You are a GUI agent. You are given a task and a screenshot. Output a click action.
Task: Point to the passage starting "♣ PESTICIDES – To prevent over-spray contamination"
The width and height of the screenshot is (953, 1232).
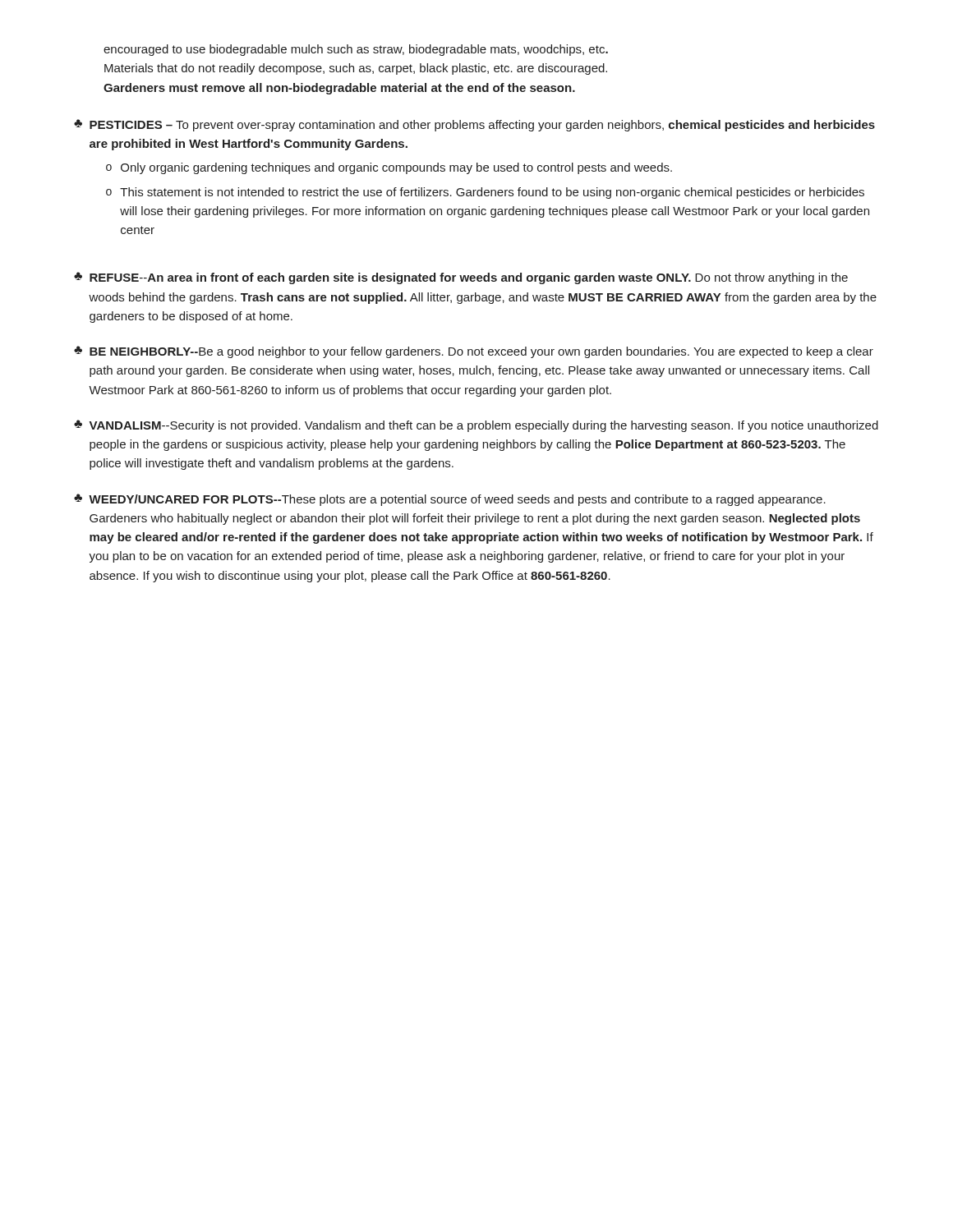[x=476, y=183]
